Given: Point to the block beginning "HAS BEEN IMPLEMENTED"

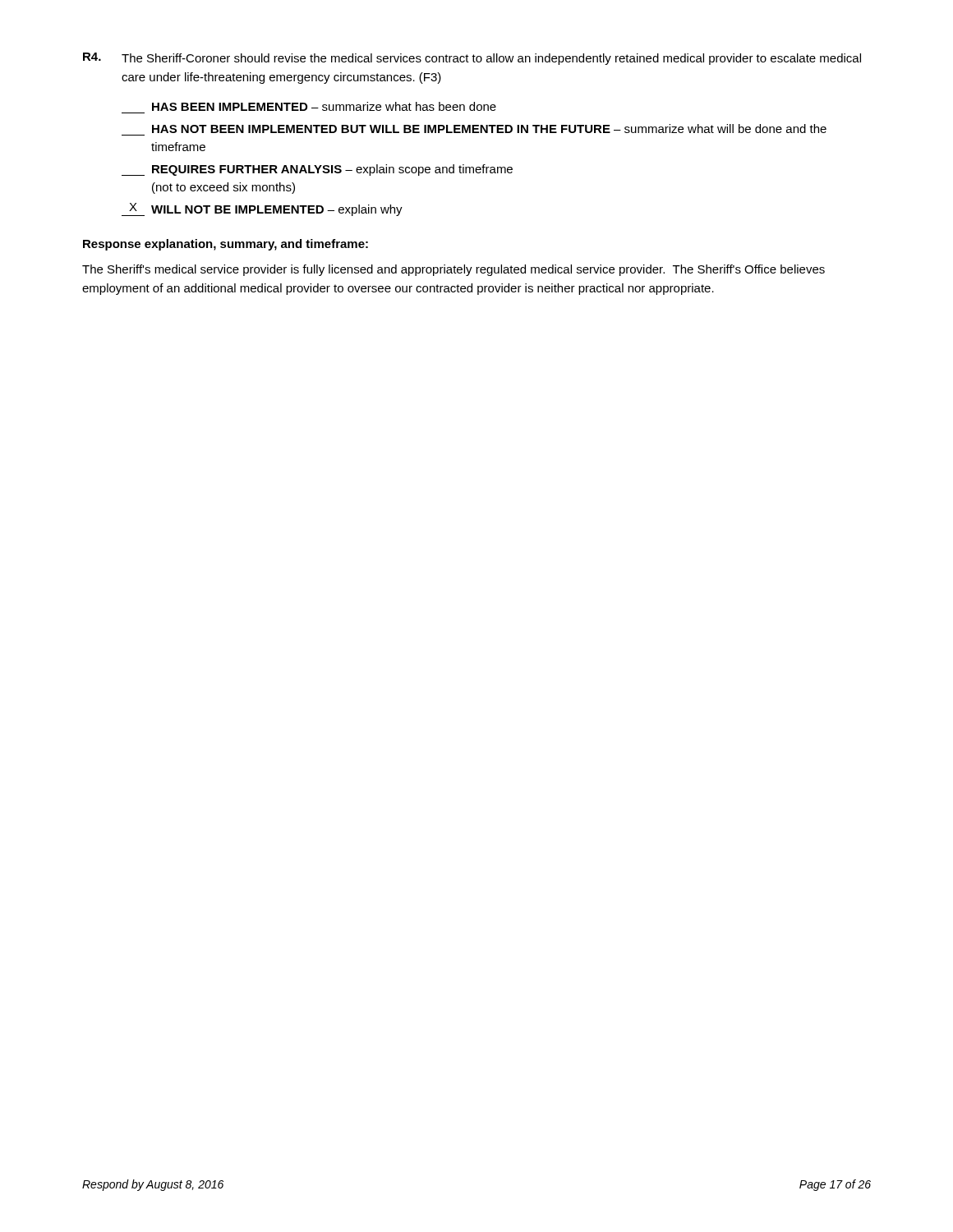Looking at the screenshot, I should [309, 107].
